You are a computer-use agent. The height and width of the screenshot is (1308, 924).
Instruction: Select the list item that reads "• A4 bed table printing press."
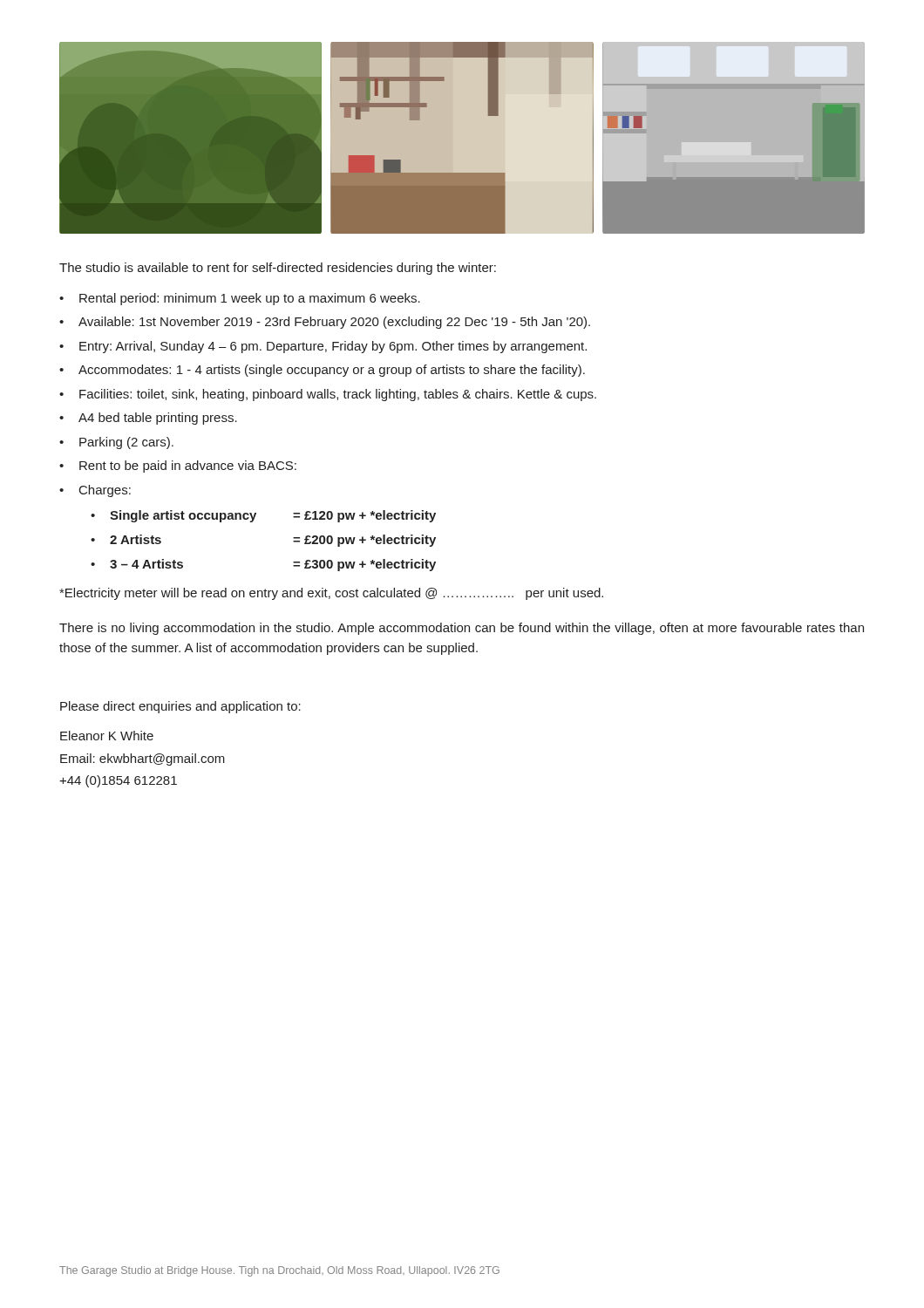(148, 418)
